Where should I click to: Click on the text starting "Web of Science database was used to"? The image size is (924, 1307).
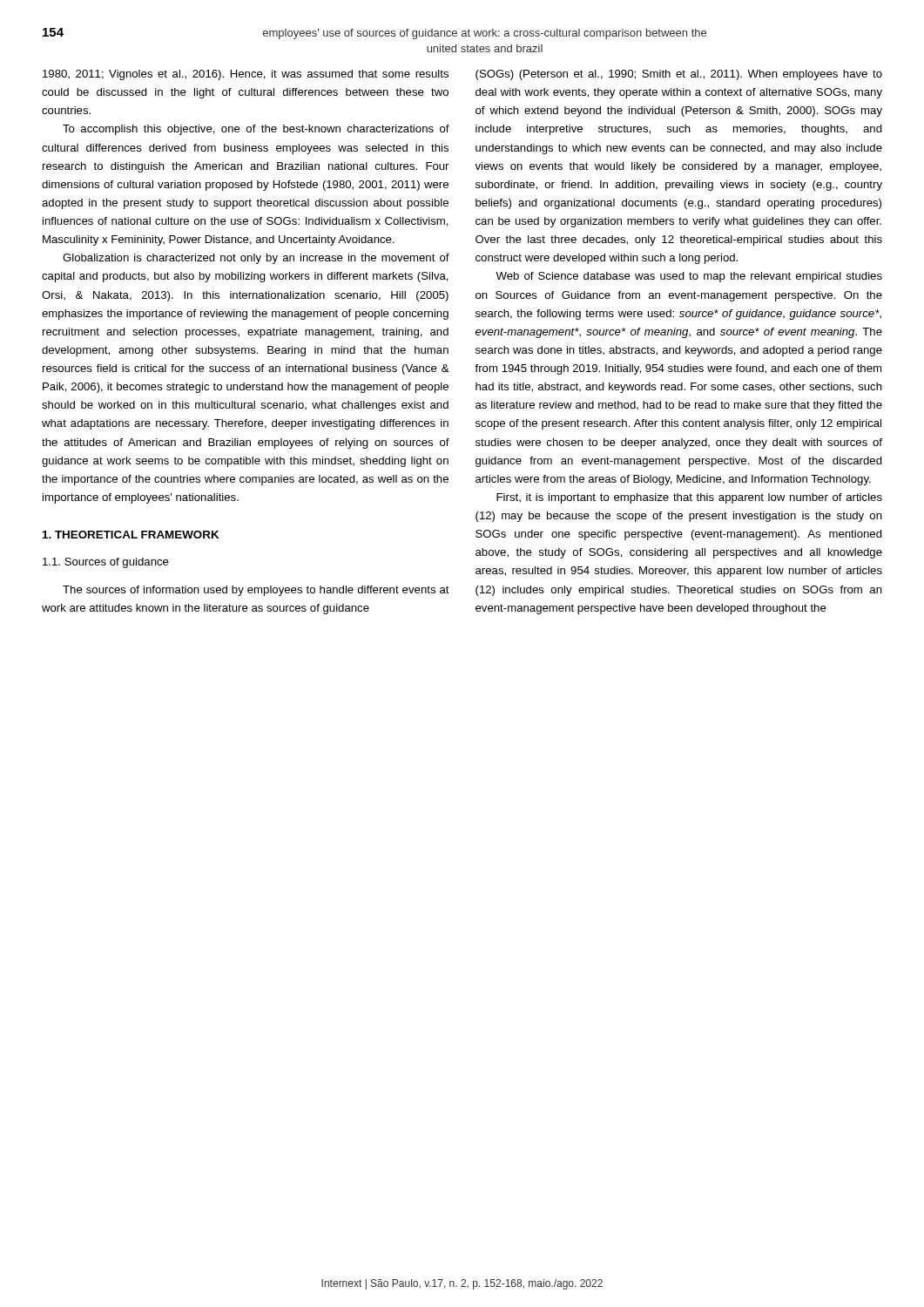[679, 377]
